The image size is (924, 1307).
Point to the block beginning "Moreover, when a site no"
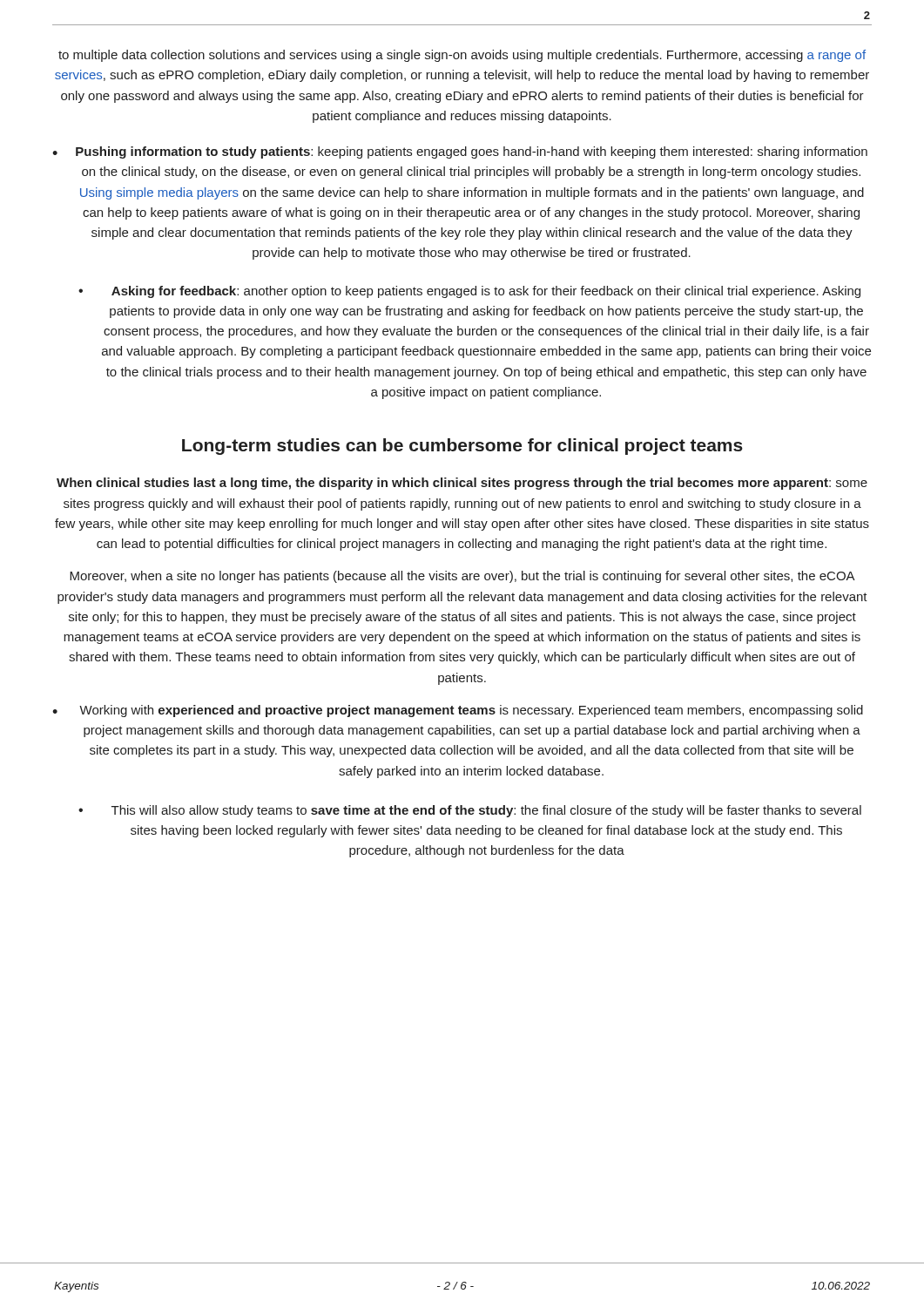(462, 626)
